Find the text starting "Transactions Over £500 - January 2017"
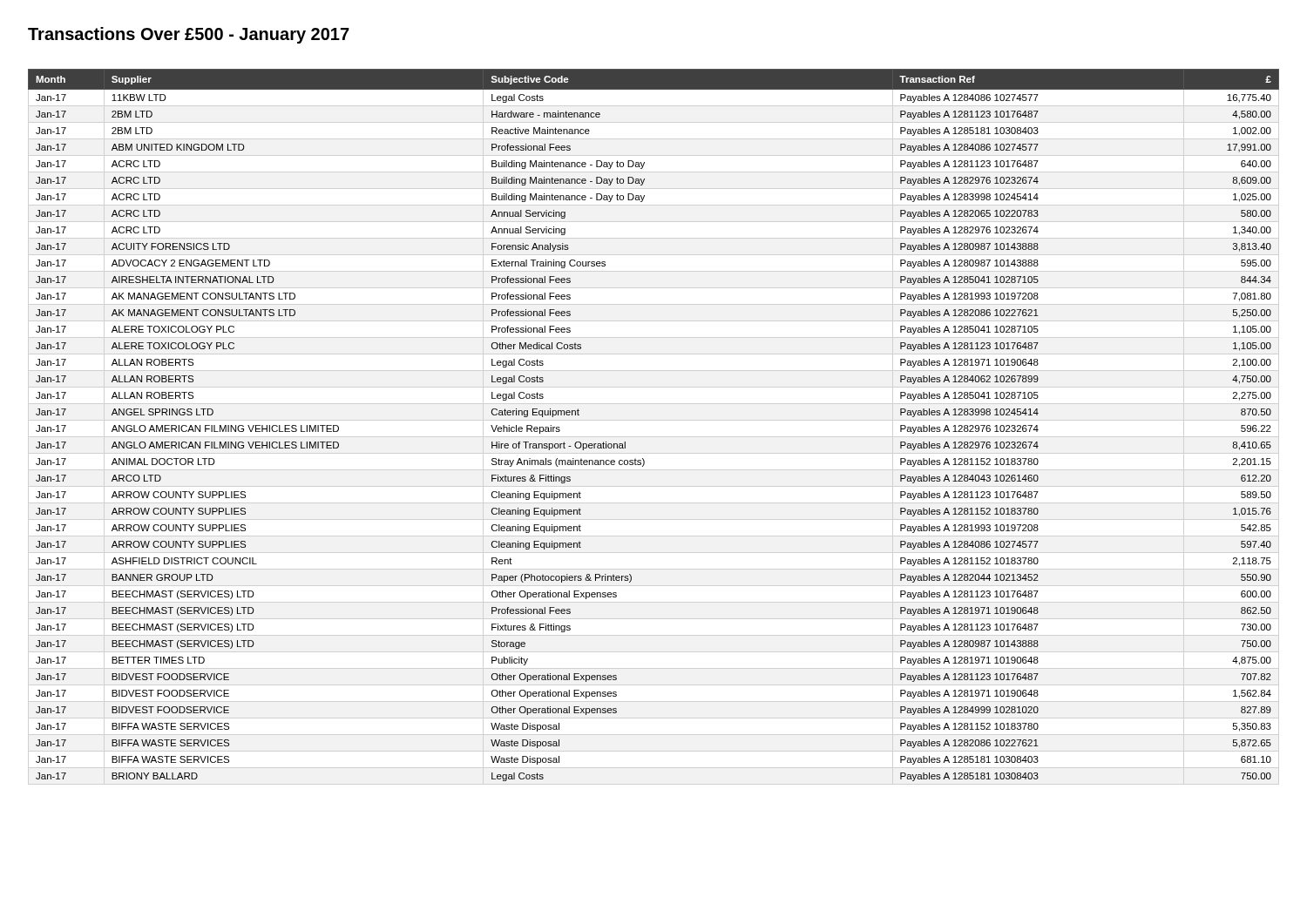Viewport: 1307px width, 924px height. (189, 34)
